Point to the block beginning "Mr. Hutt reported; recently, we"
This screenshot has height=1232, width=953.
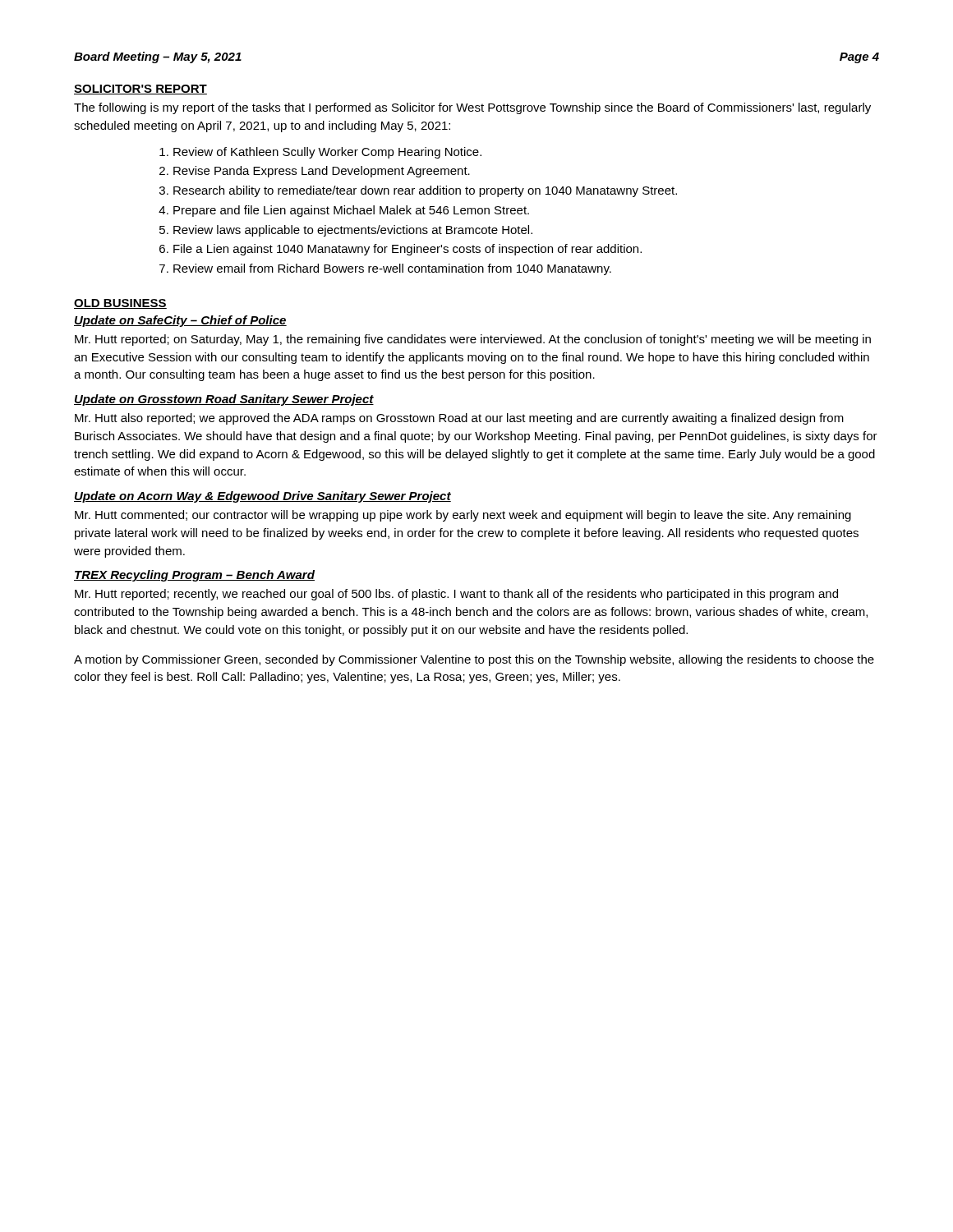click(471, 612)
